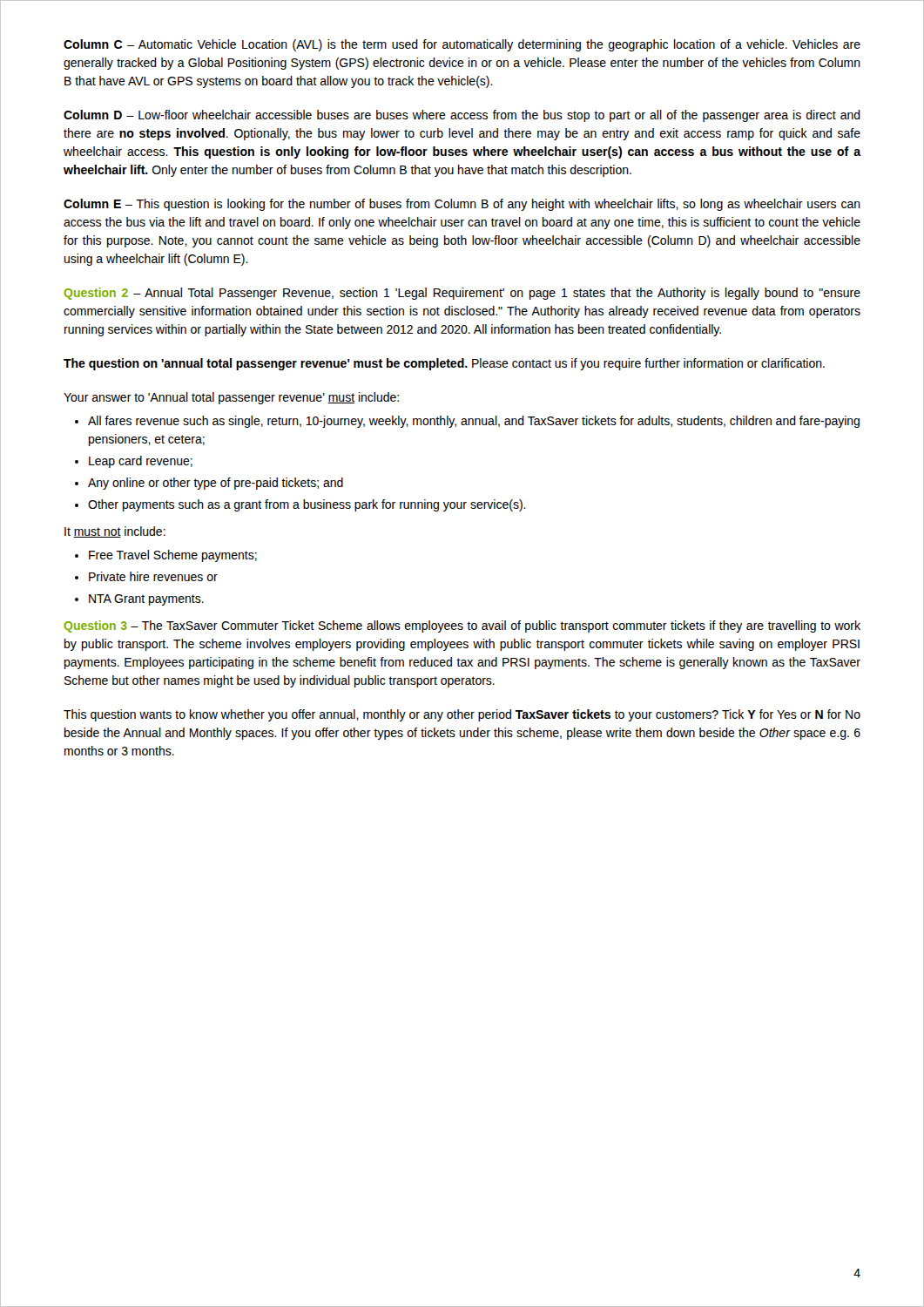Image resolution: width=924 pixels, height=1307 pixels.
Task: Find the region starting "Other payments such as a"
Action: tap(307, 505)
